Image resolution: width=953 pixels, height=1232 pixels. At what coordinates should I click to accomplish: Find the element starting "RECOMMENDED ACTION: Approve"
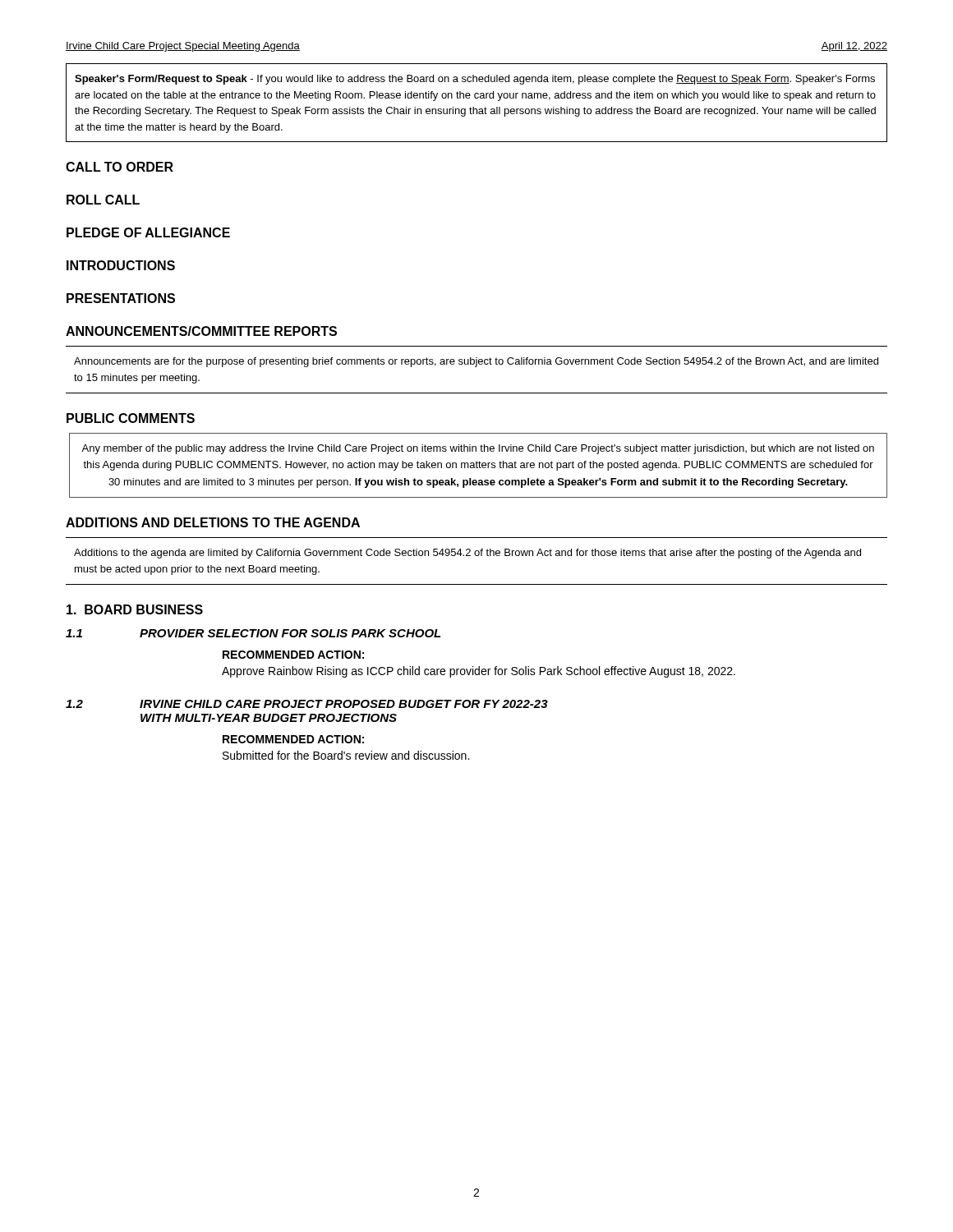pyautogui.click(x=555, y=664)
